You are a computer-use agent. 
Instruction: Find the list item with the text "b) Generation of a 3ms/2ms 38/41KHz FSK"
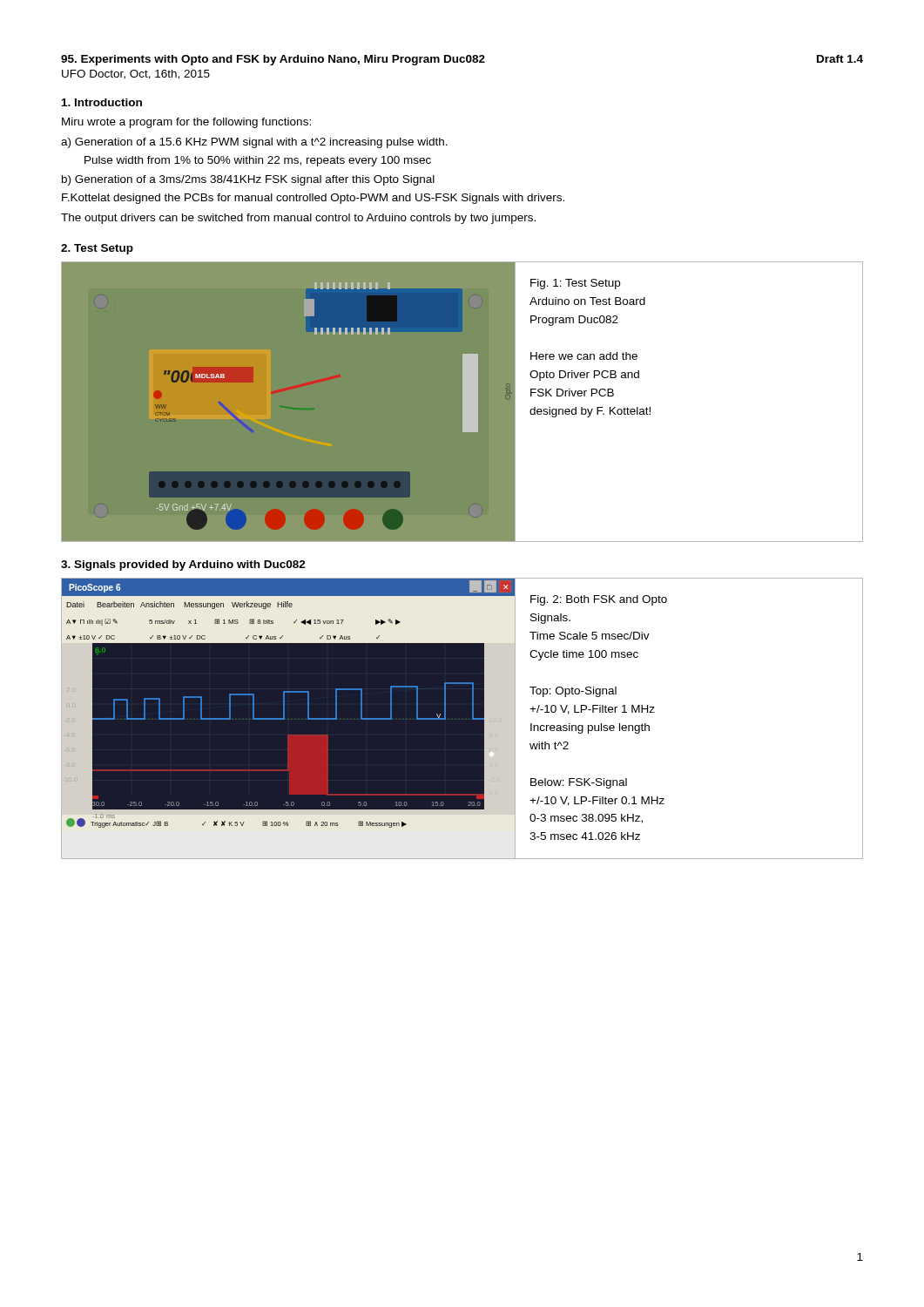[x=248, y=179]
